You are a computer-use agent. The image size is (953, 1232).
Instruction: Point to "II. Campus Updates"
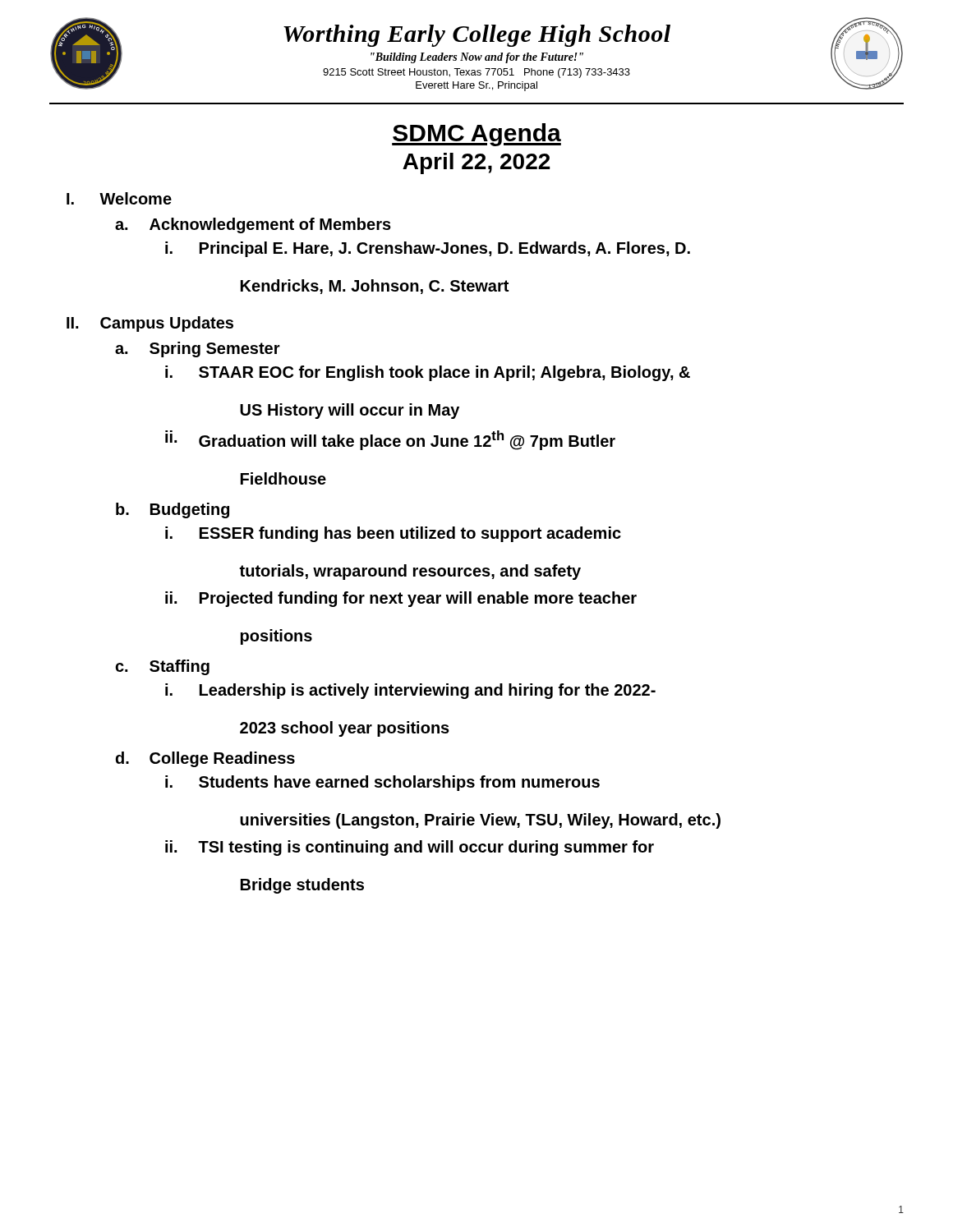150,323
